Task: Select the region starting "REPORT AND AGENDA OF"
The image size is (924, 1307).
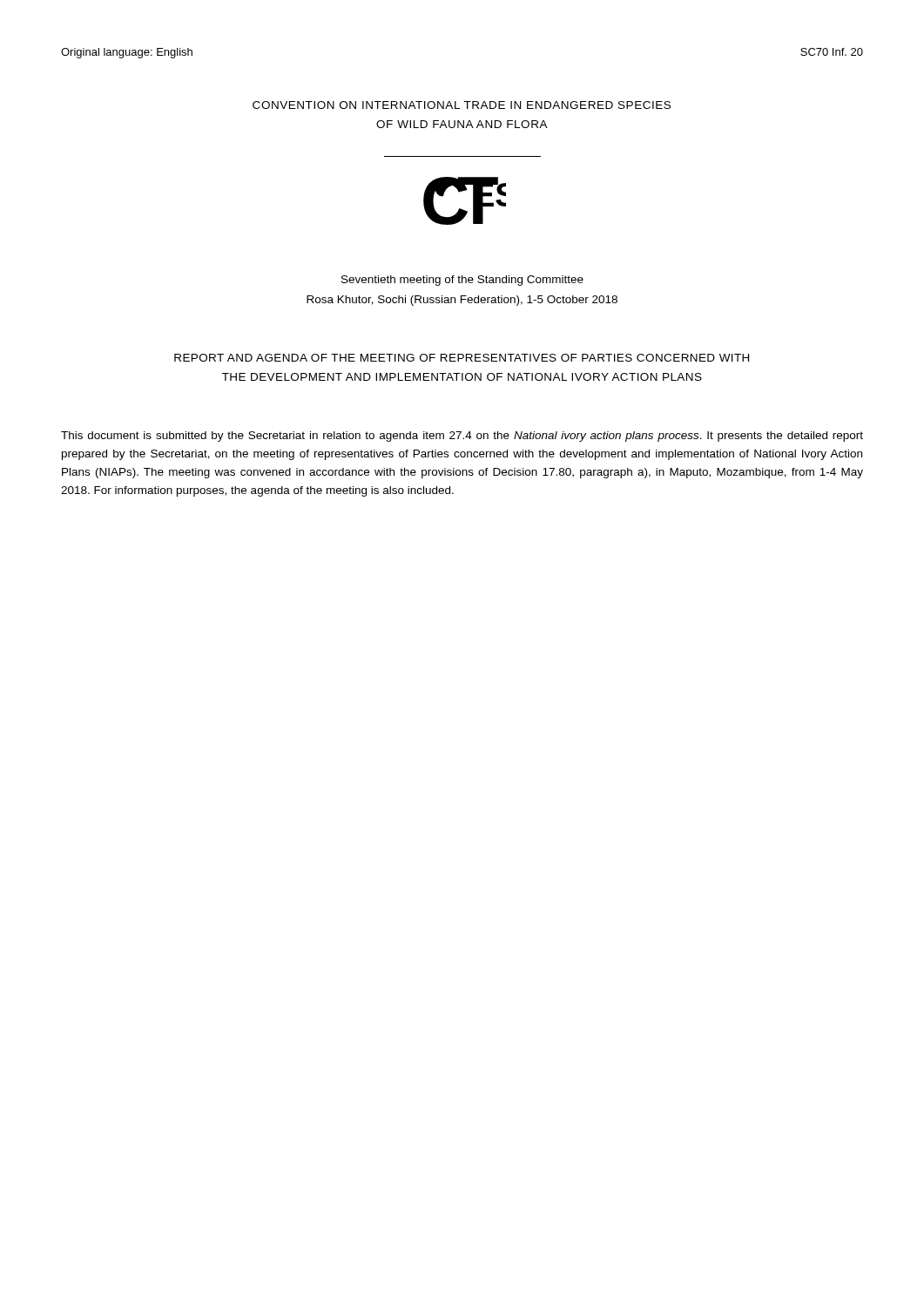Action: [x=462, y=367]
